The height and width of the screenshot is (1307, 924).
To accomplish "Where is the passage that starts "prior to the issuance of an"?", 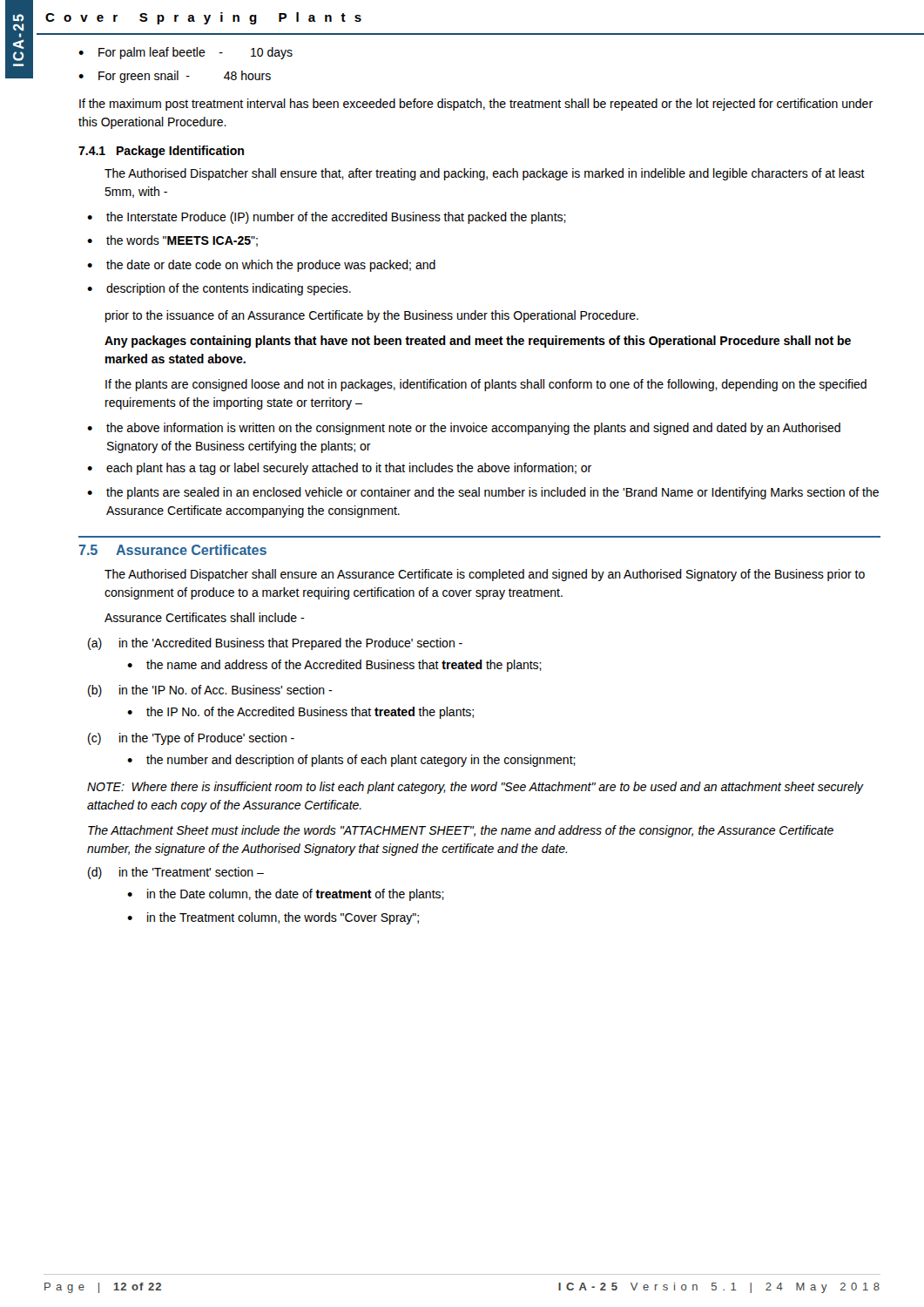I will 372,316.
